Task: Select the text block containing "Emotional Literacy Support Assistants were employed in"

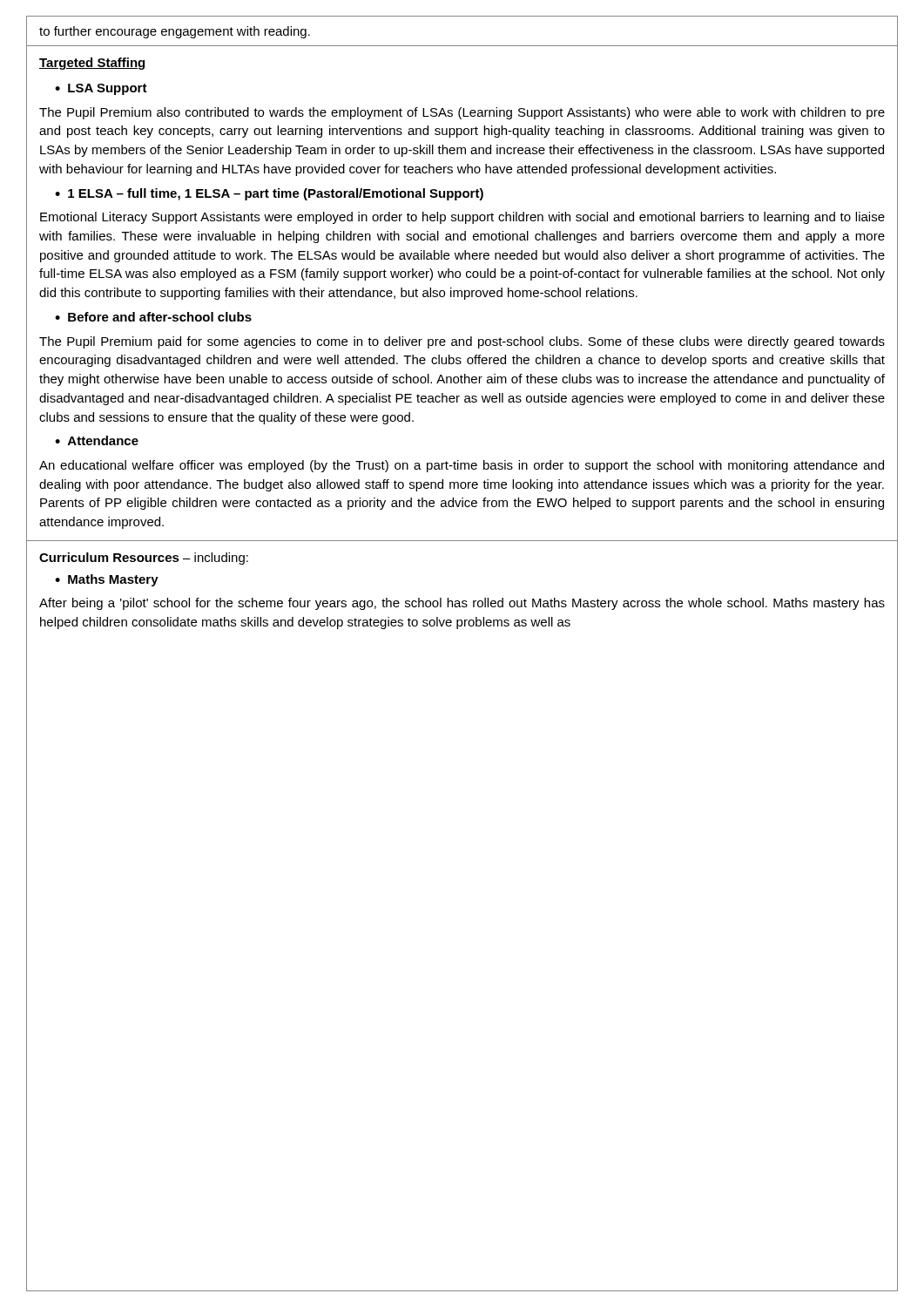Action: 462,255
